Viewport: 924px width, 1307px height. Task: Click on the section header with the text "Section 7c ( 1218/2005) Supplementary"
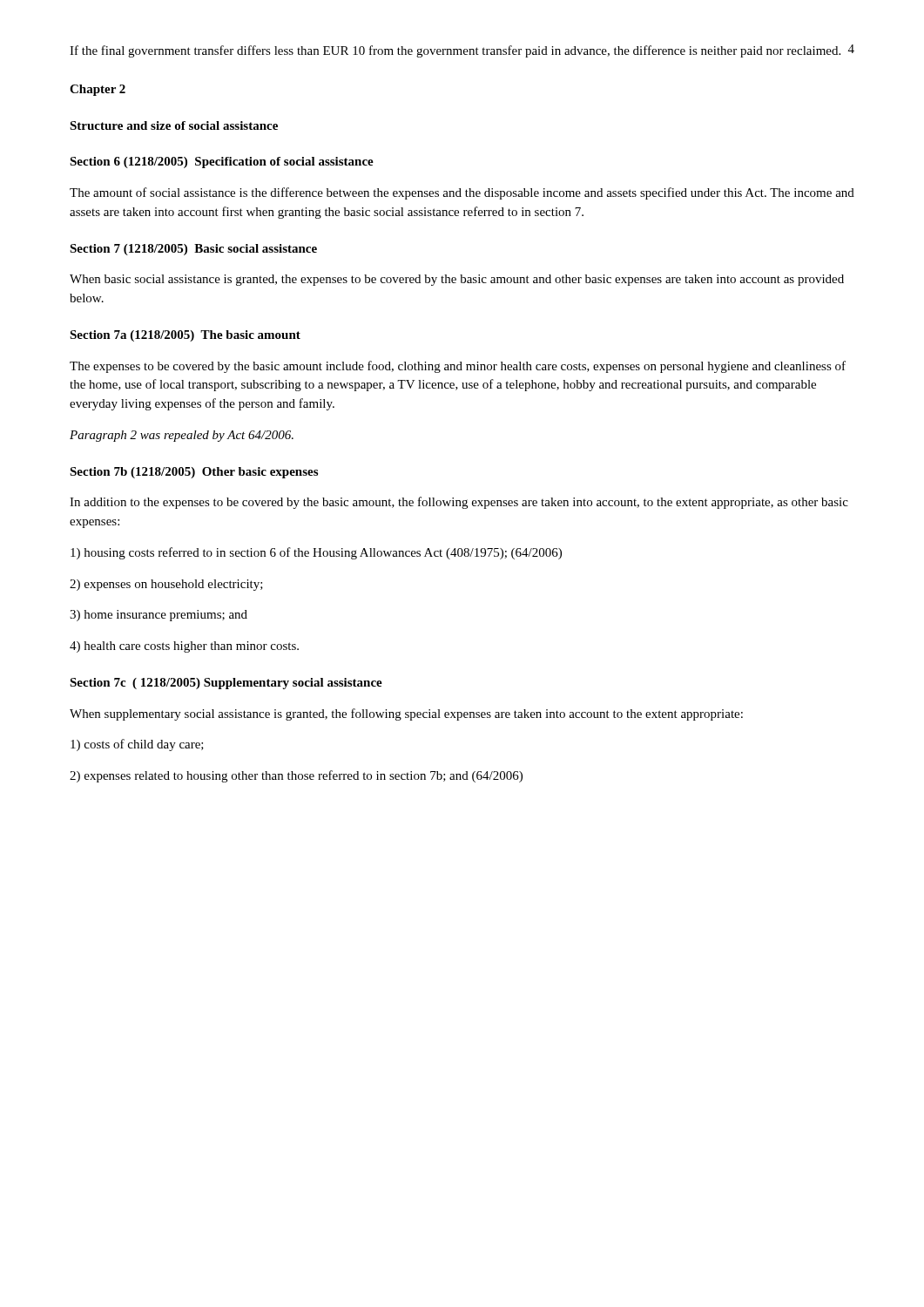point(226,682)
